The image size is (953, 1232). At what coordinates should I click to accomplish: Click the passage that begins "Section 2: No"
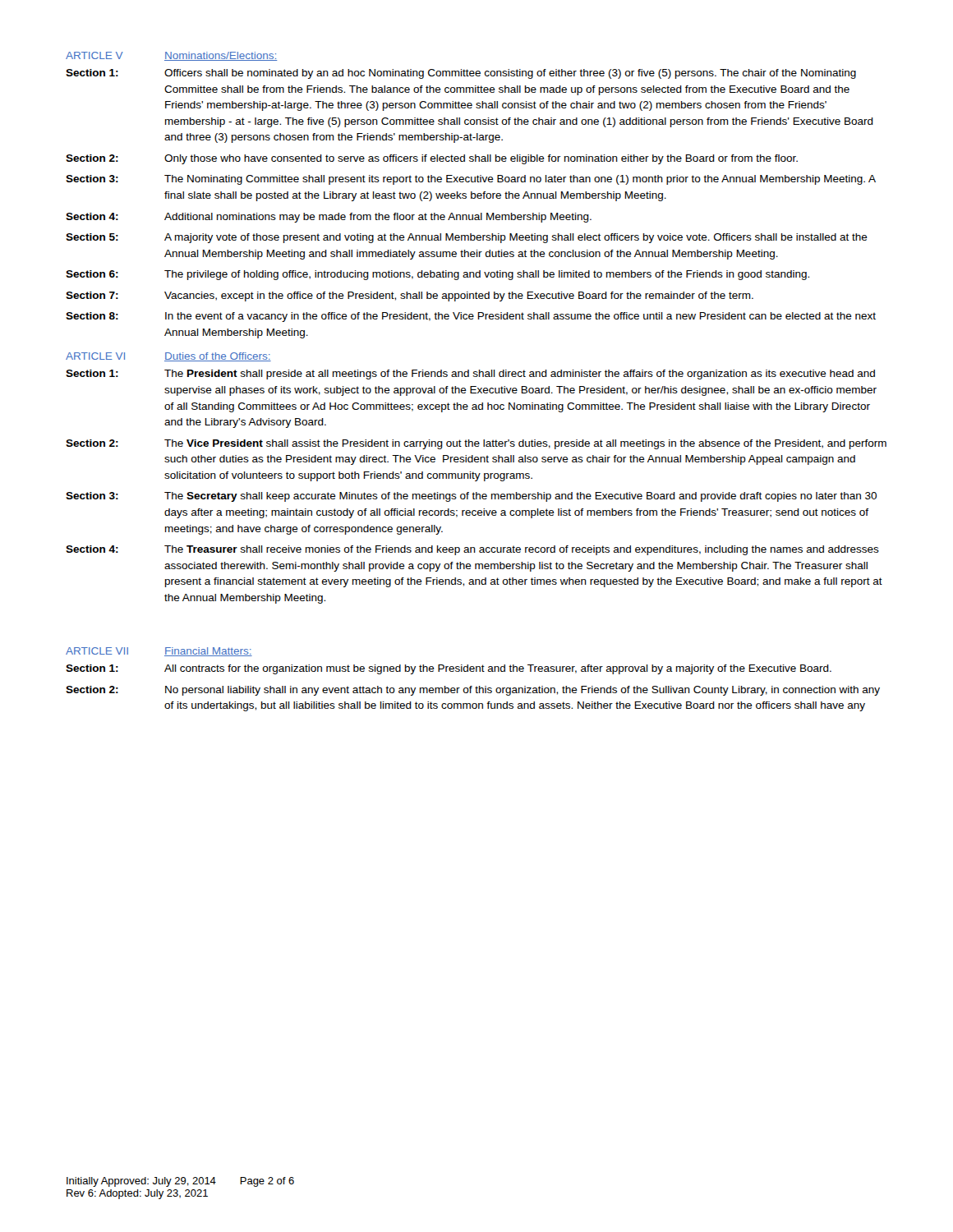click(476, 698)
